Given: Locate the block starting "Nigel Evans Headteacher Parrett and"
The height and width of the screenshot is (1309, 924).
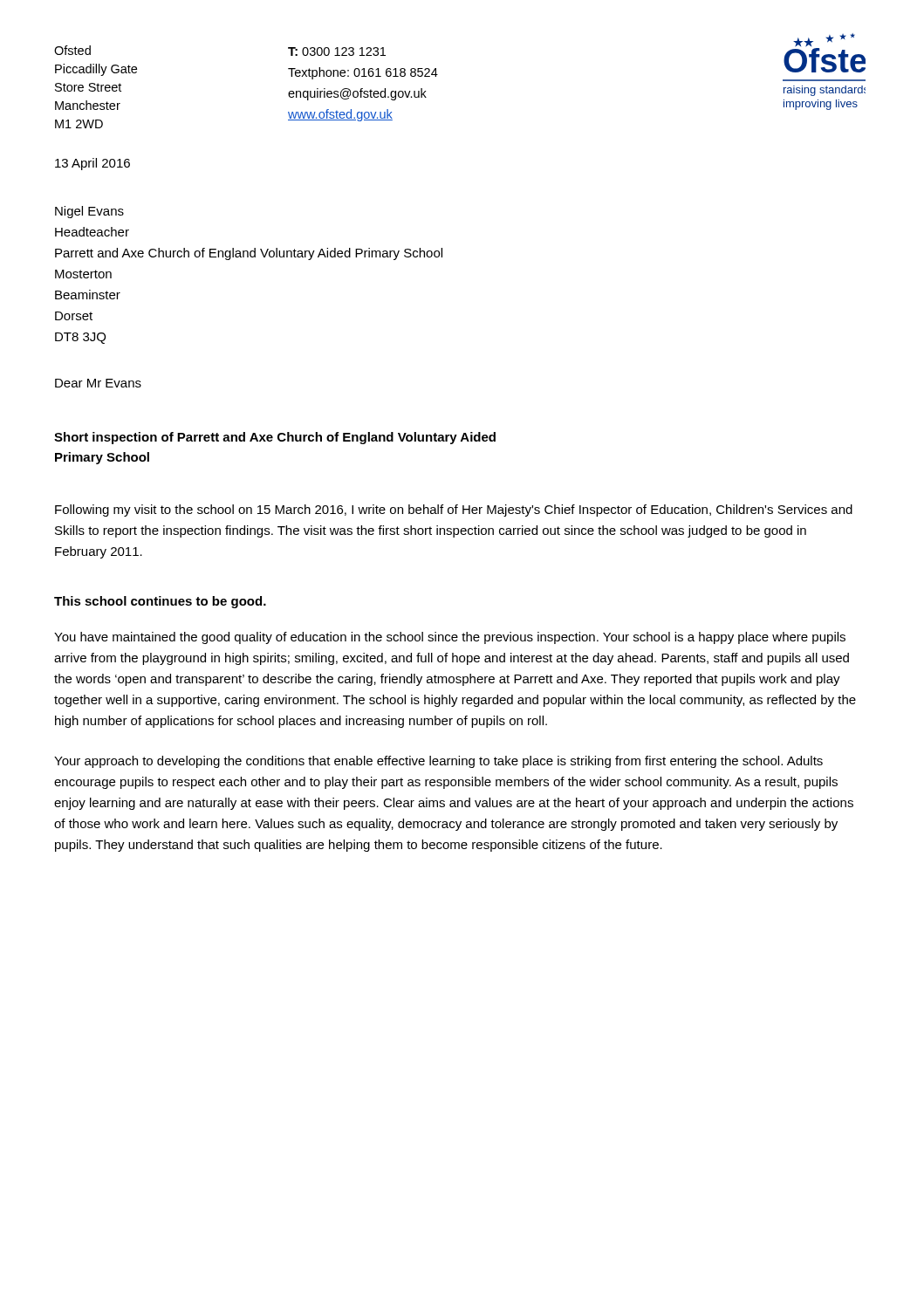Looking at the screenshot, I should click(89, 212).
